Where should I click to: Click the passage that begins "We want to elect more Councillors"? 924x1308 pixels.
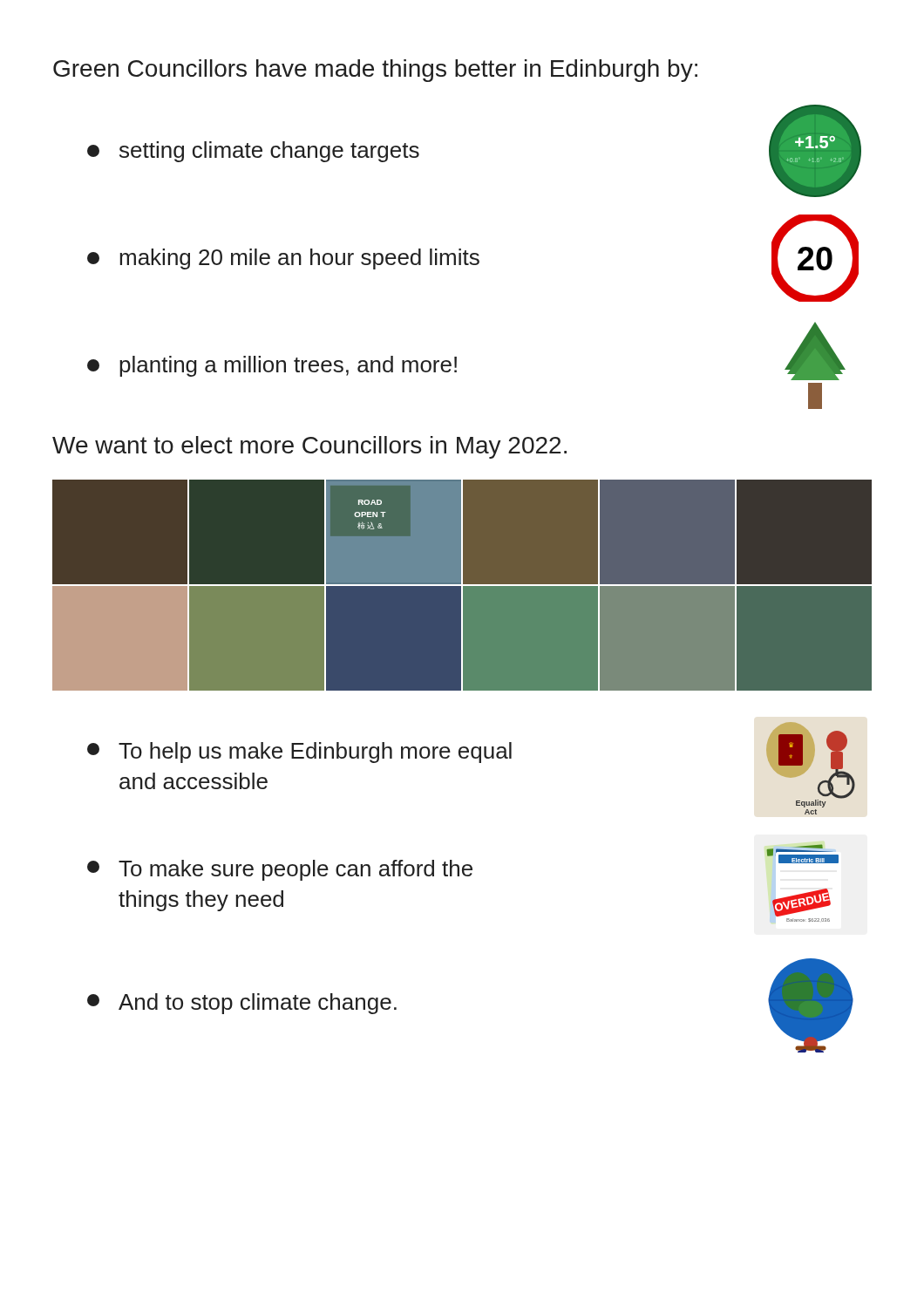click(x=311, y=445)
